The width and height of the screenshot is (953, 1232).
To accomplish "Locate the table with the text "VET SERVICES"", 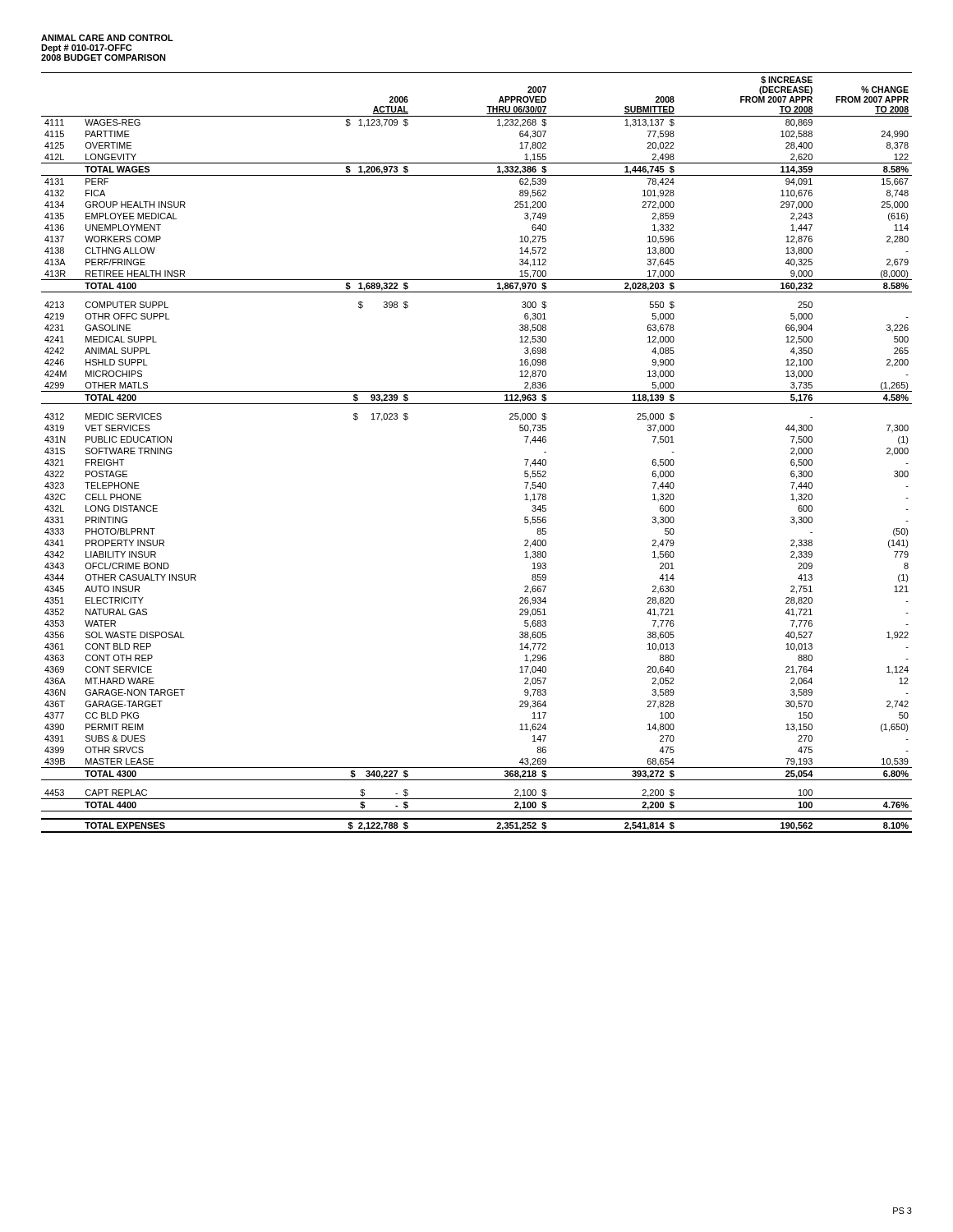I will (476, 453).
